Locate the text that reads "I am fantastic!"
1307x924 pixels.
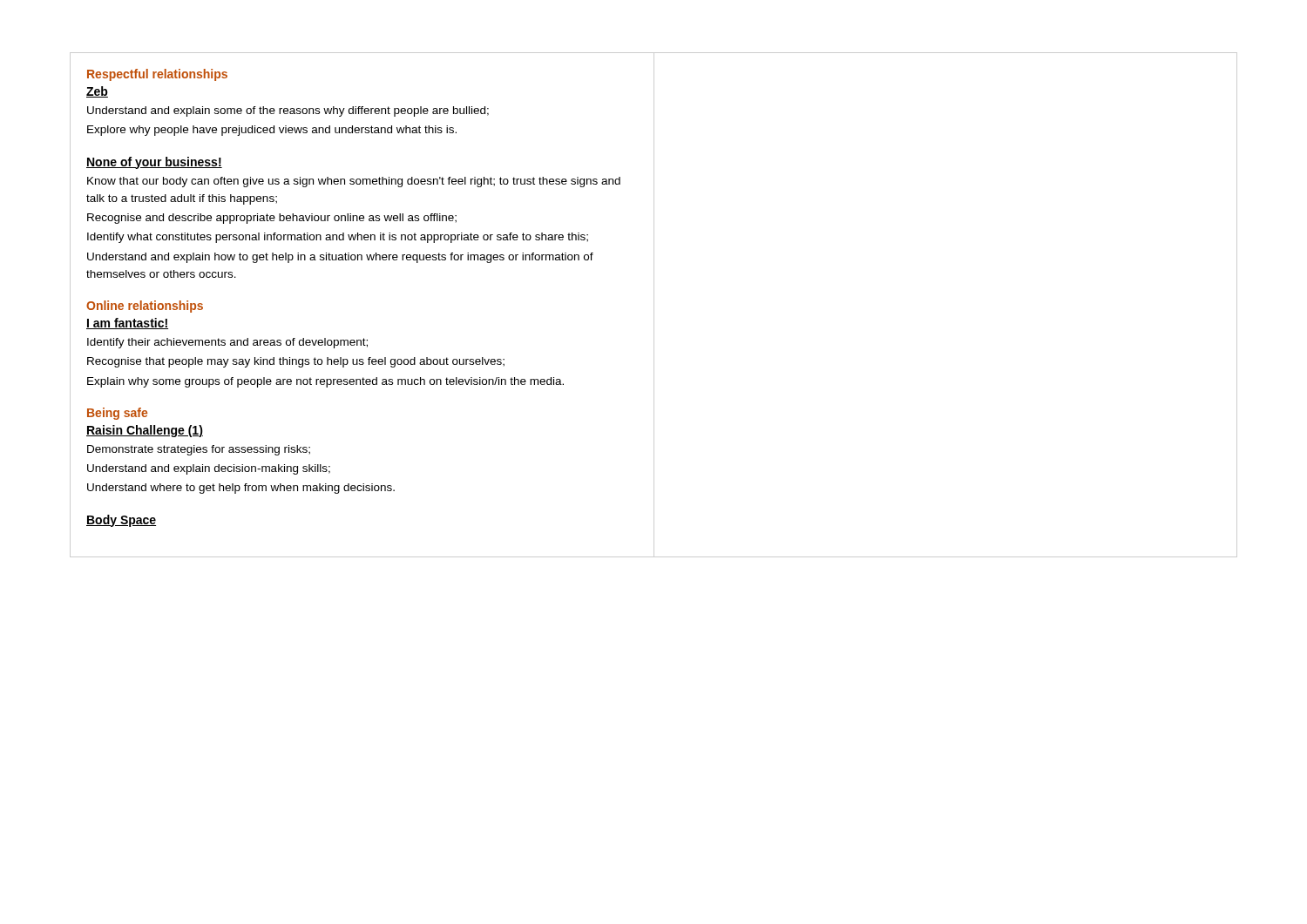click(127, 323)
